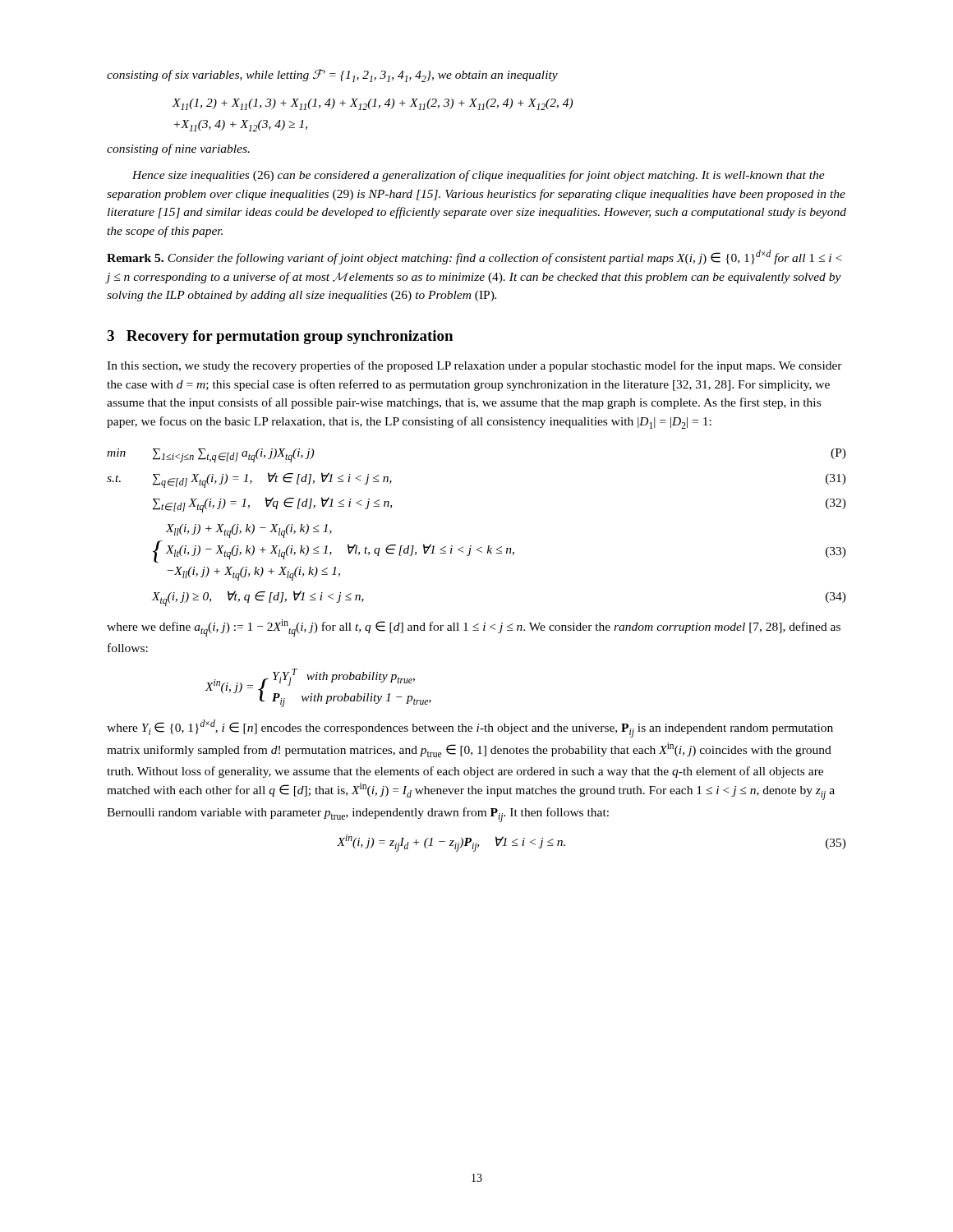The height and width of the screenshot is (1232, 953).
Task: Navigate to the element starting "In this section, we study the"
Action: (474, 395)
